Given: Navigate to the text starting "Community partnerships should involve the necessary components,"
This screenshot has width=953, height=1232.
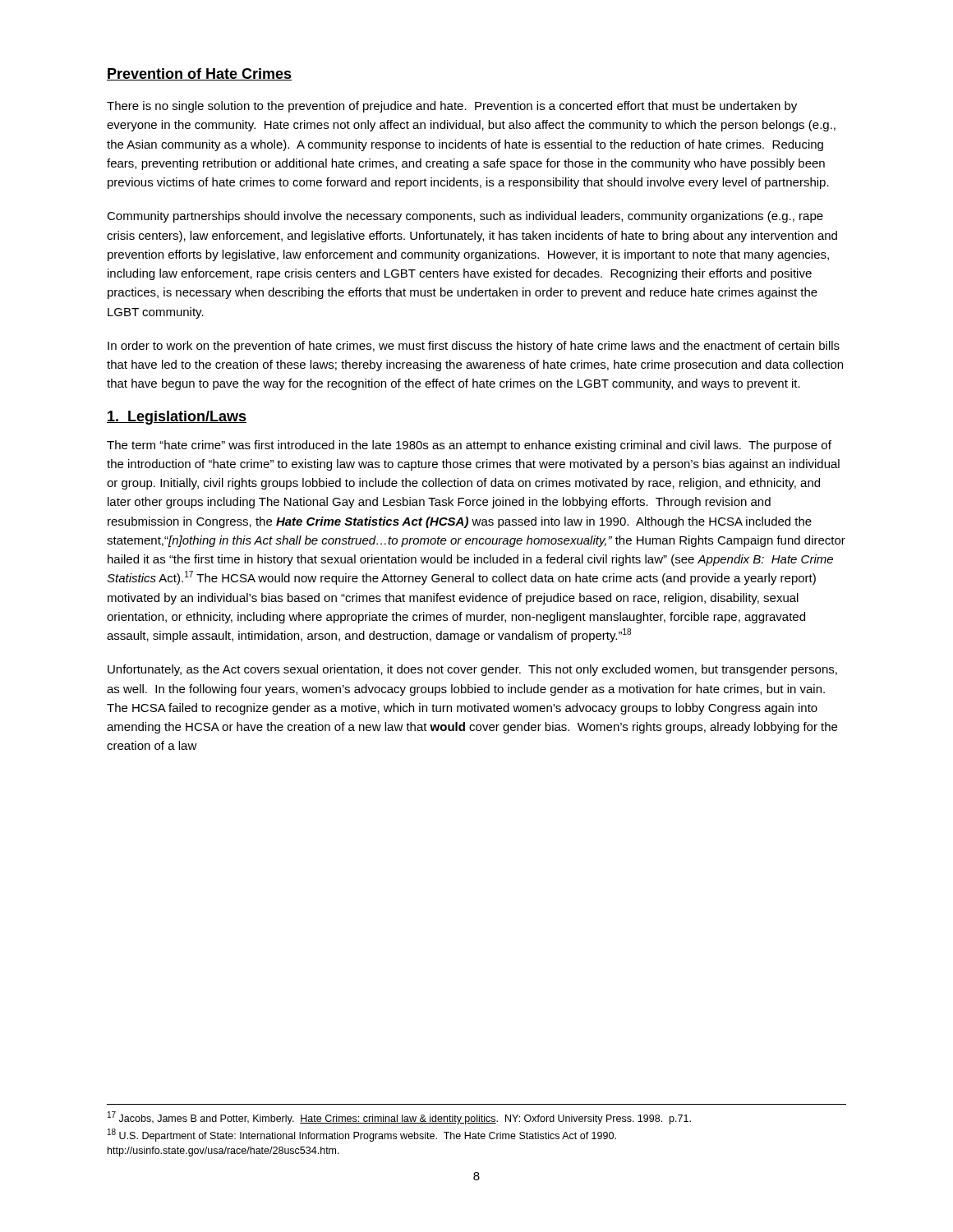Looking at the screenshot, I should (x=472, y=264).
